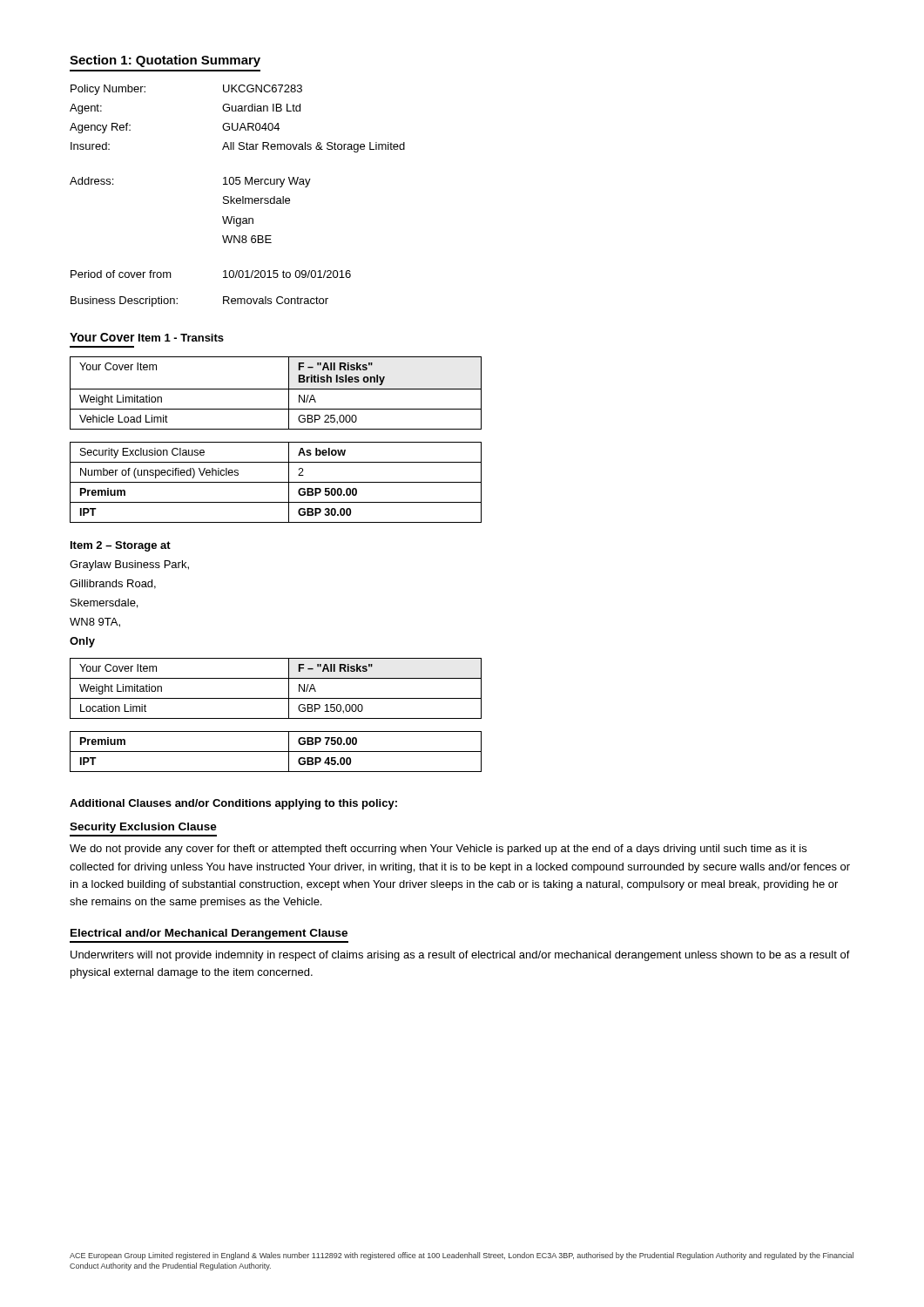The width and height of the screenshot is (924, 1307).
Task: Point to "Electrical and/or Mechanical Derangement Clause"
Action: (x=209, y=933)
